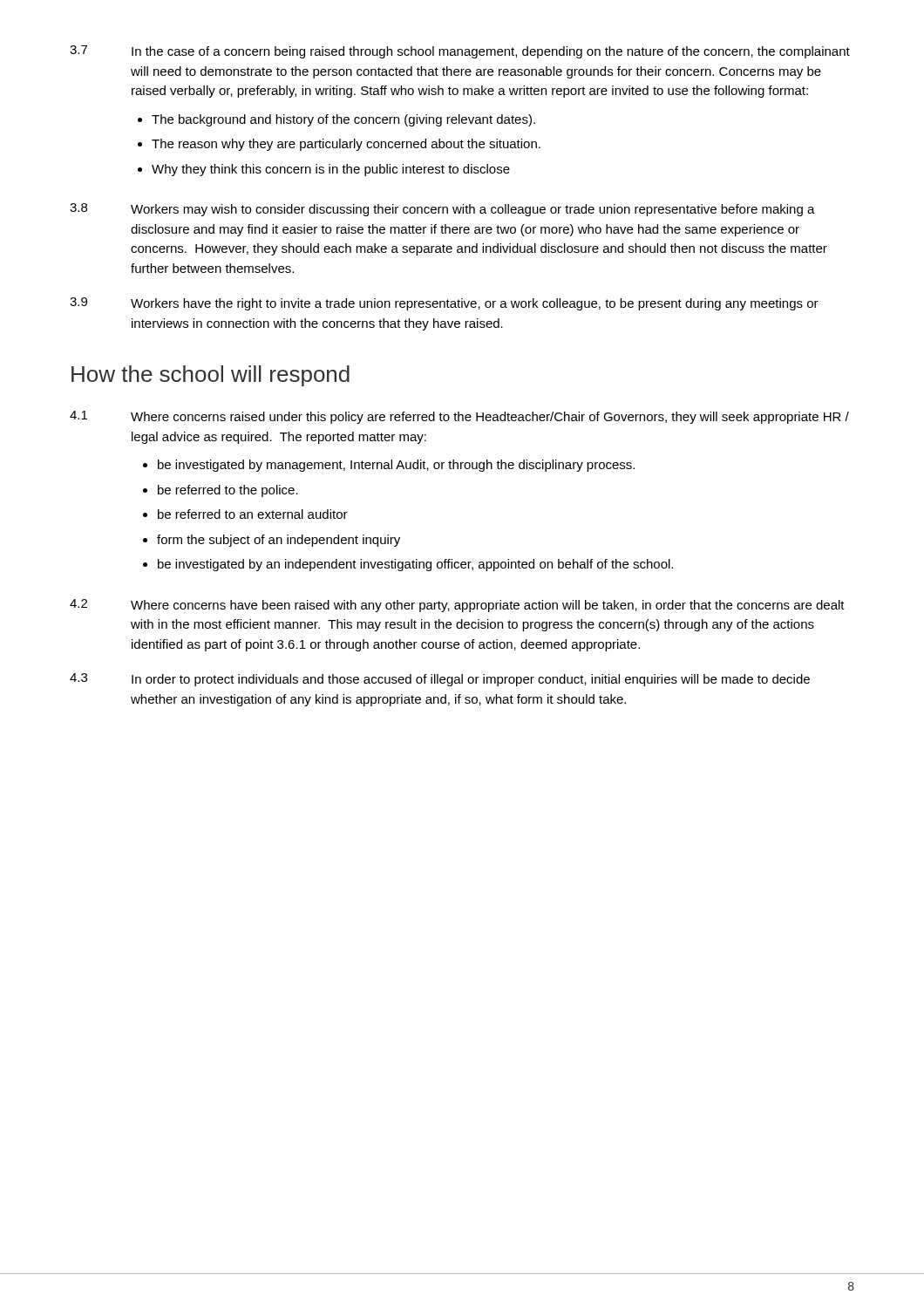924x1308 pixels.
Task: Point to the passage starting "be investigated by management, Internal Audit,"
Action: pos(396,464)
